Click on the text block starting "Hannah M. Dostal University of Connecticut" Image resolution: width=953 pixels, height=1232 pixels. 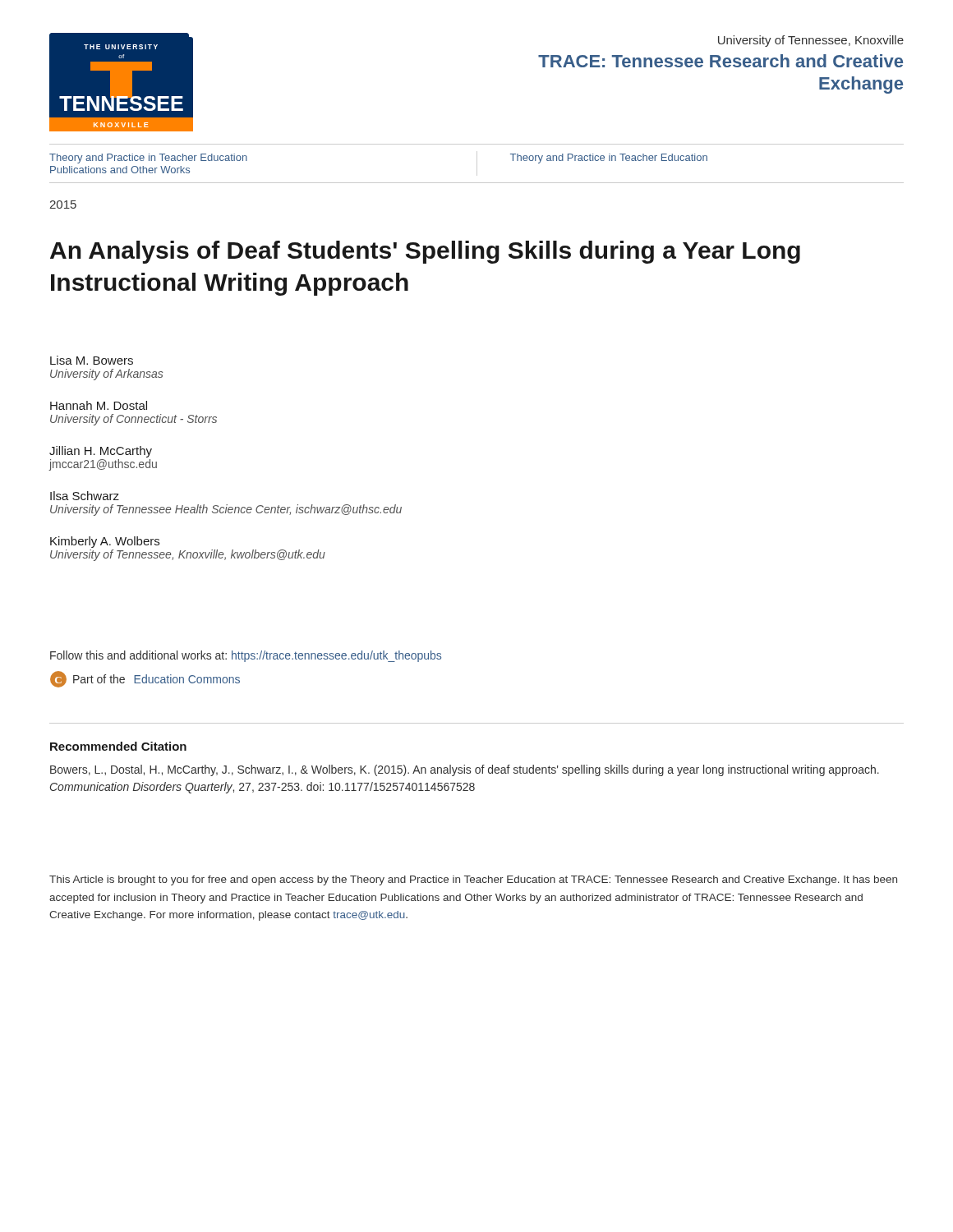click(99, 405)
